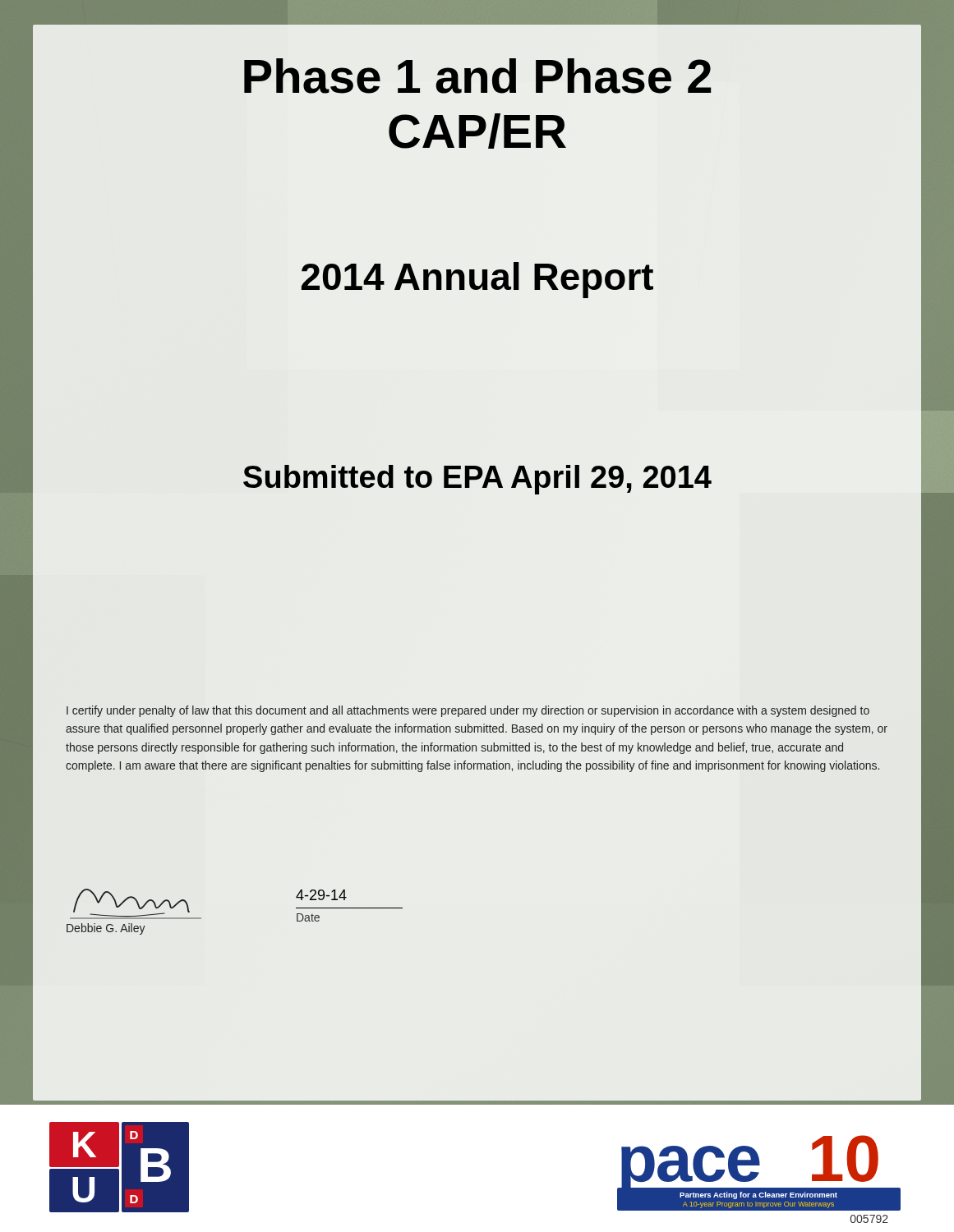The image size is (954, 1232).
Task: Navigate to the passage starting "Submitted to EPA April 29, 2014"
Action: click(x=477, y=477)
